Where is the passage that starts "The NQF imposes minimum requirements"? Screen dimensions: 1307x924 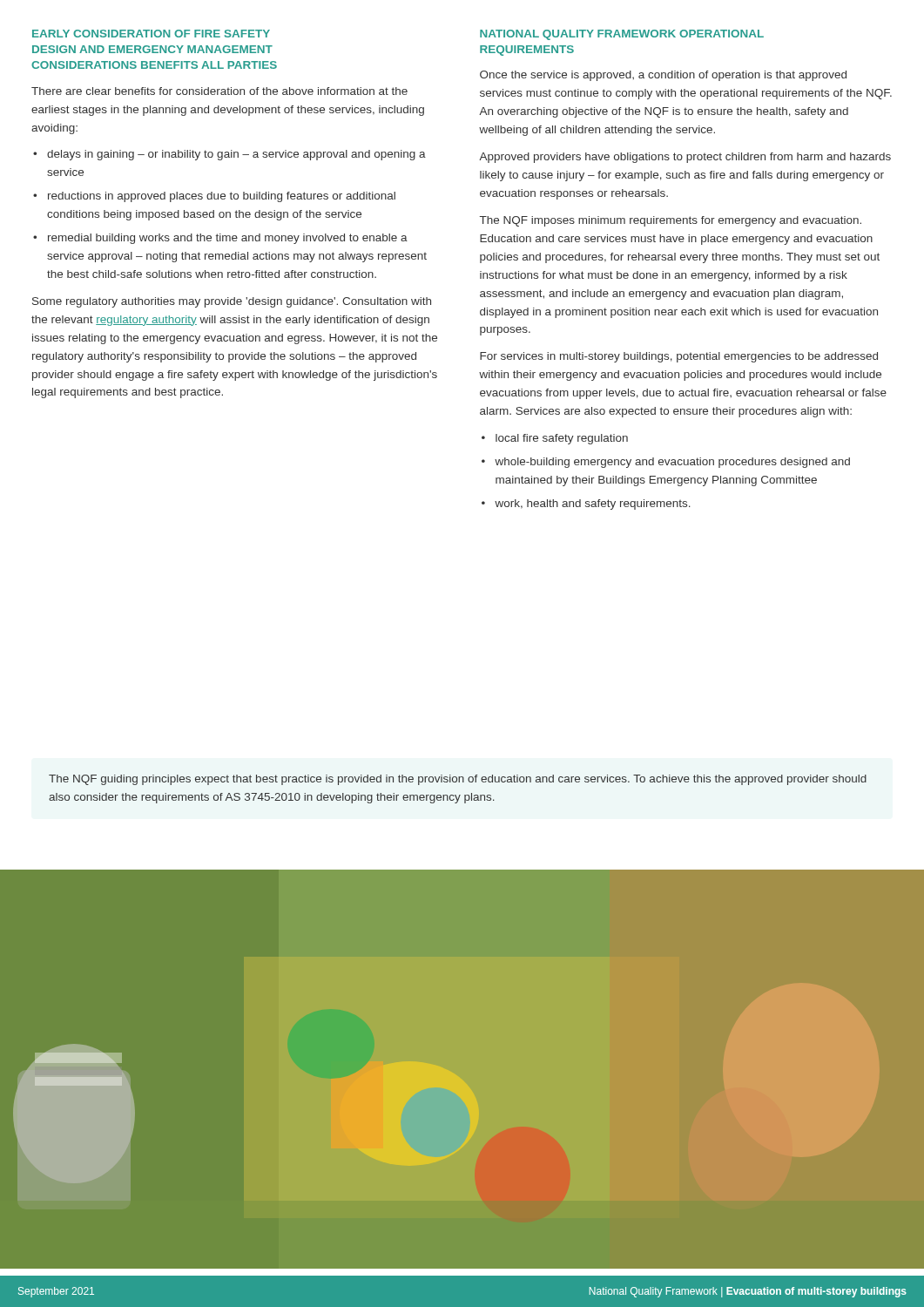click(680, 275)
